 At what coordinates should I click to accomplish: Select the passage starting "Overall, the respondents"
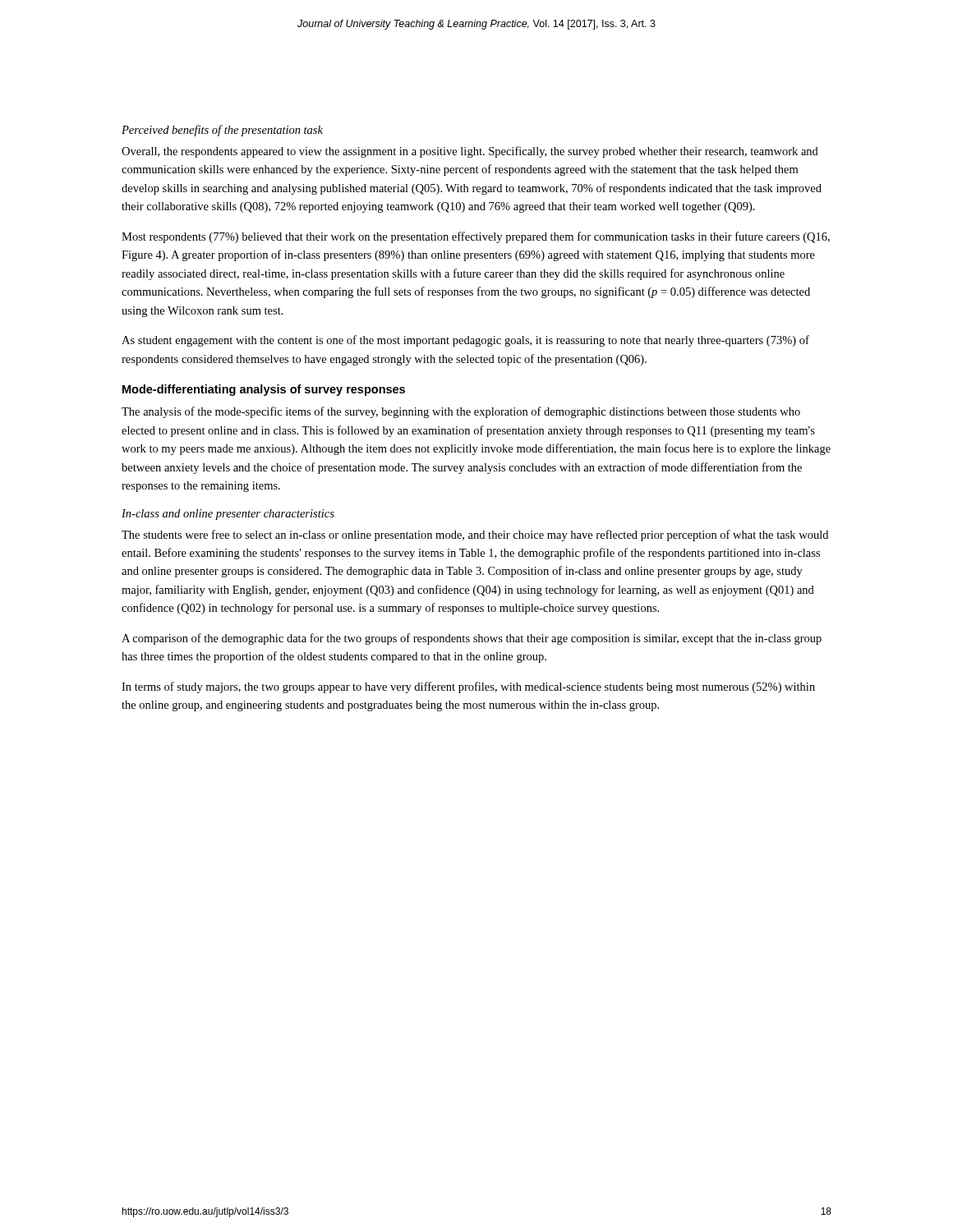point(476,179)
